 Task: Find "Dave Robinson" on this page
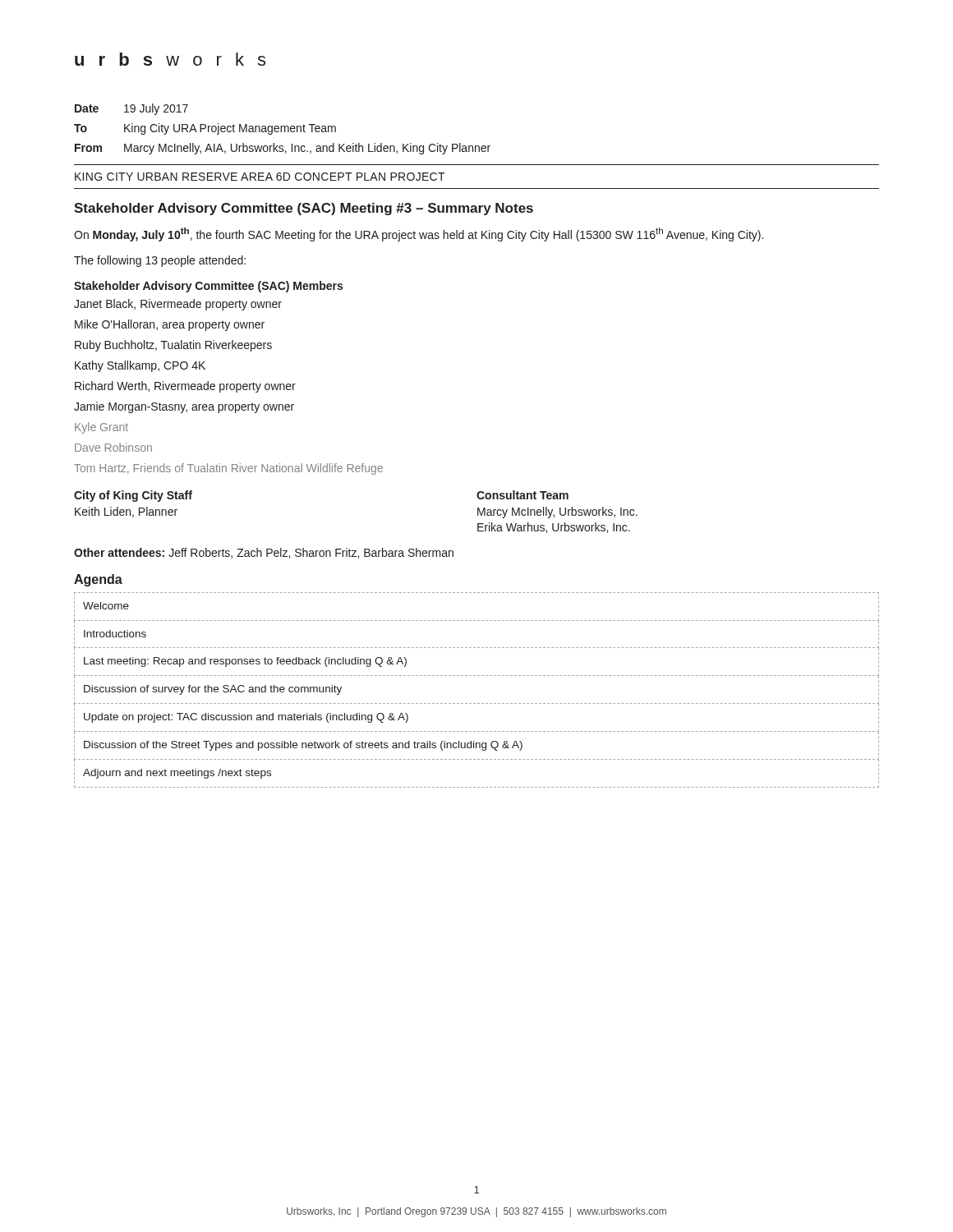pos(113,447)
